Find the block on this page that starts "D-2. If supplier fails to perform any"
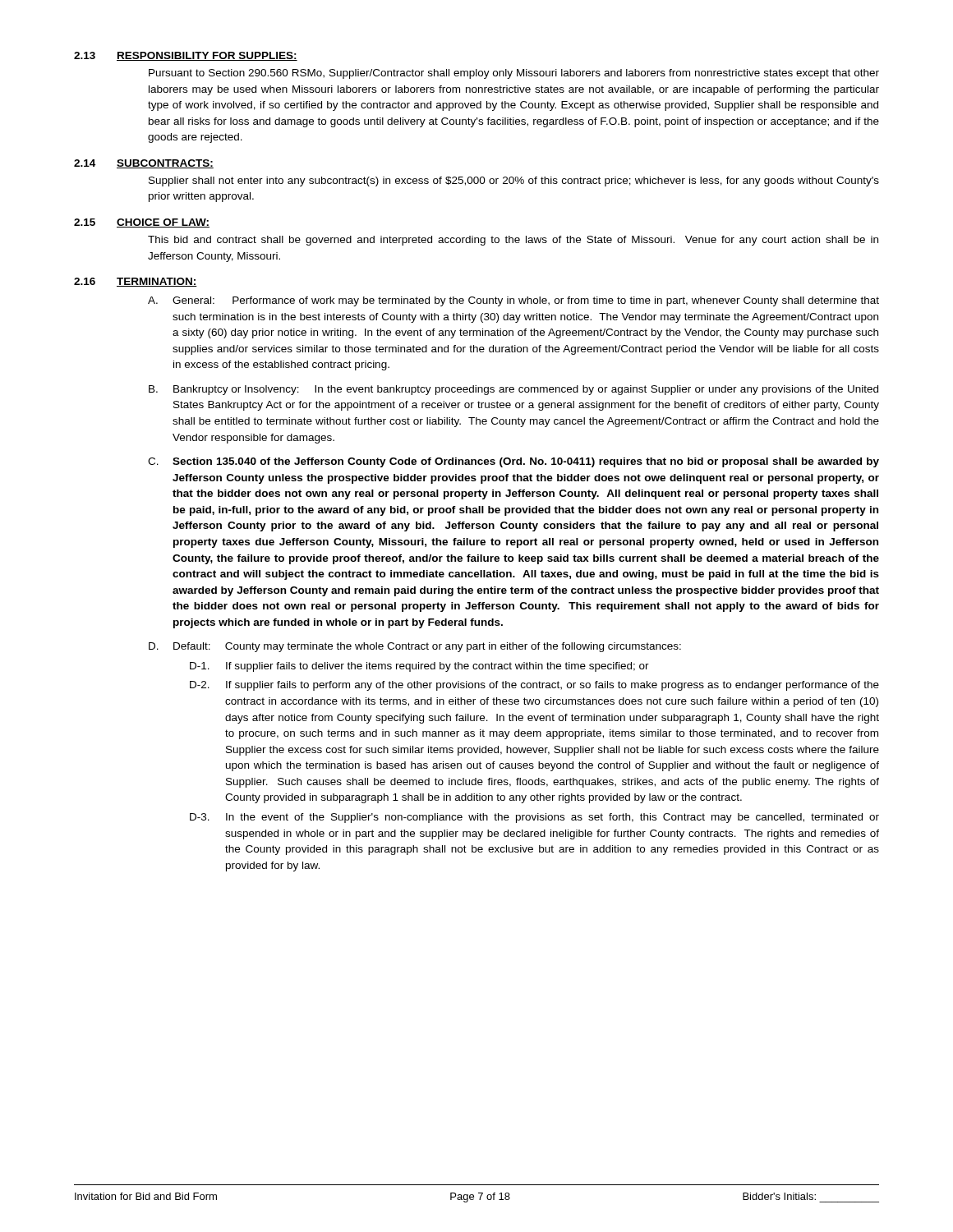953x1232 pixels. pyautogui.click(x=534, y=741)
